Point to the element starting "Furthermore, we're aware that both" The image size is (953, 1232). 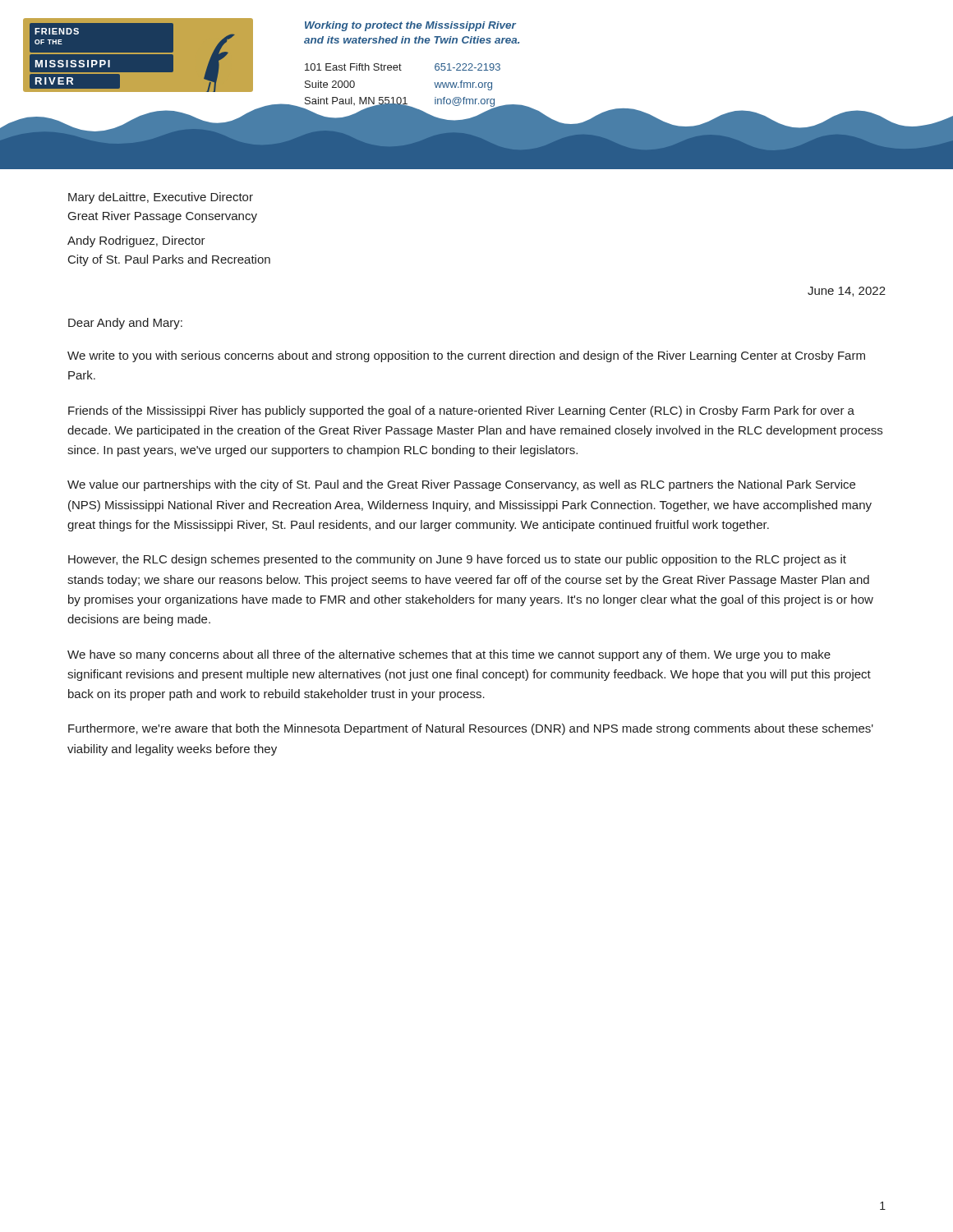[470, 738]
